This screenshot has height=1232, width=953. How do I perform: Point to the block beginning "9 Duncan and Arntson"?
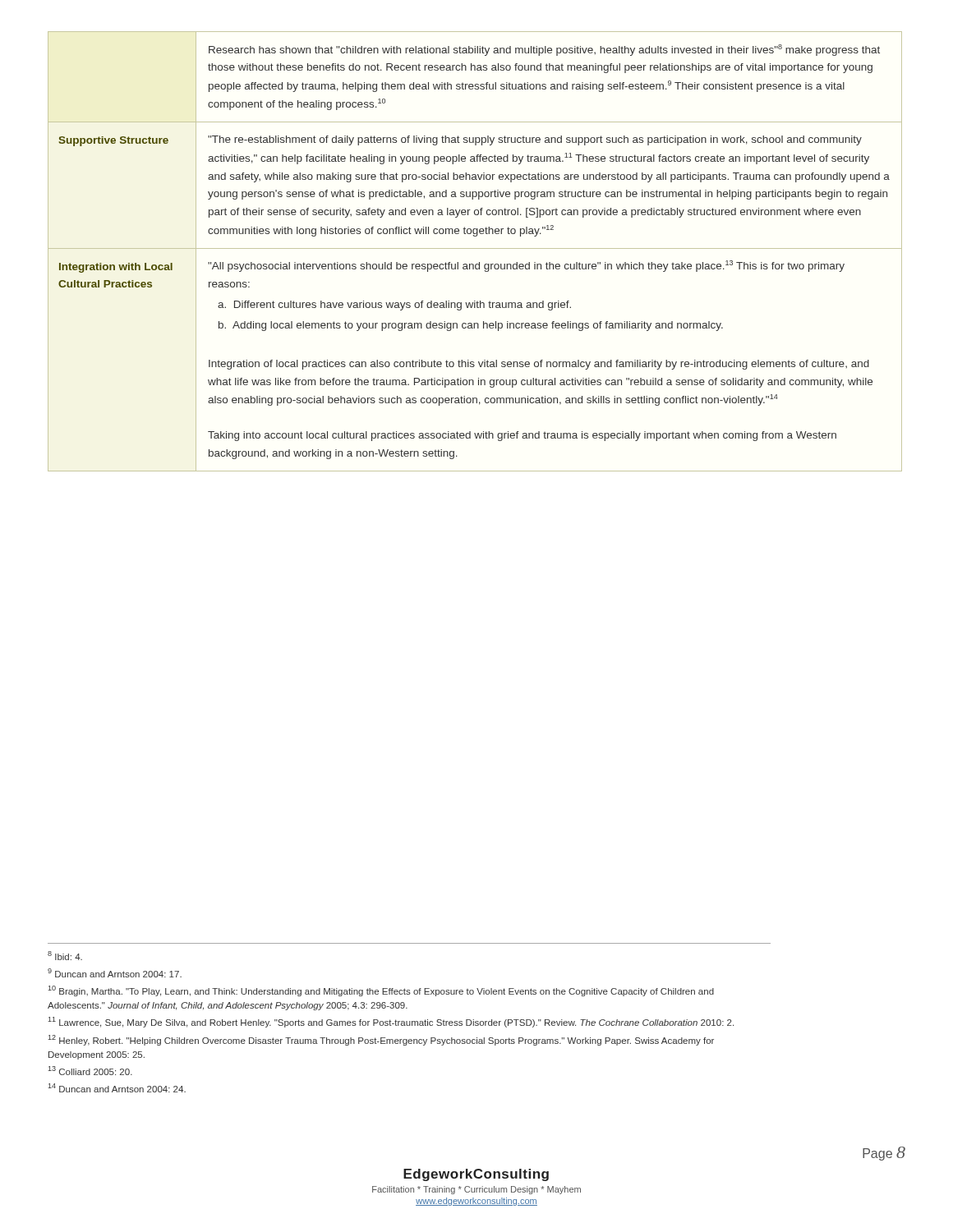pyautogui.click(x=115, y=973)
